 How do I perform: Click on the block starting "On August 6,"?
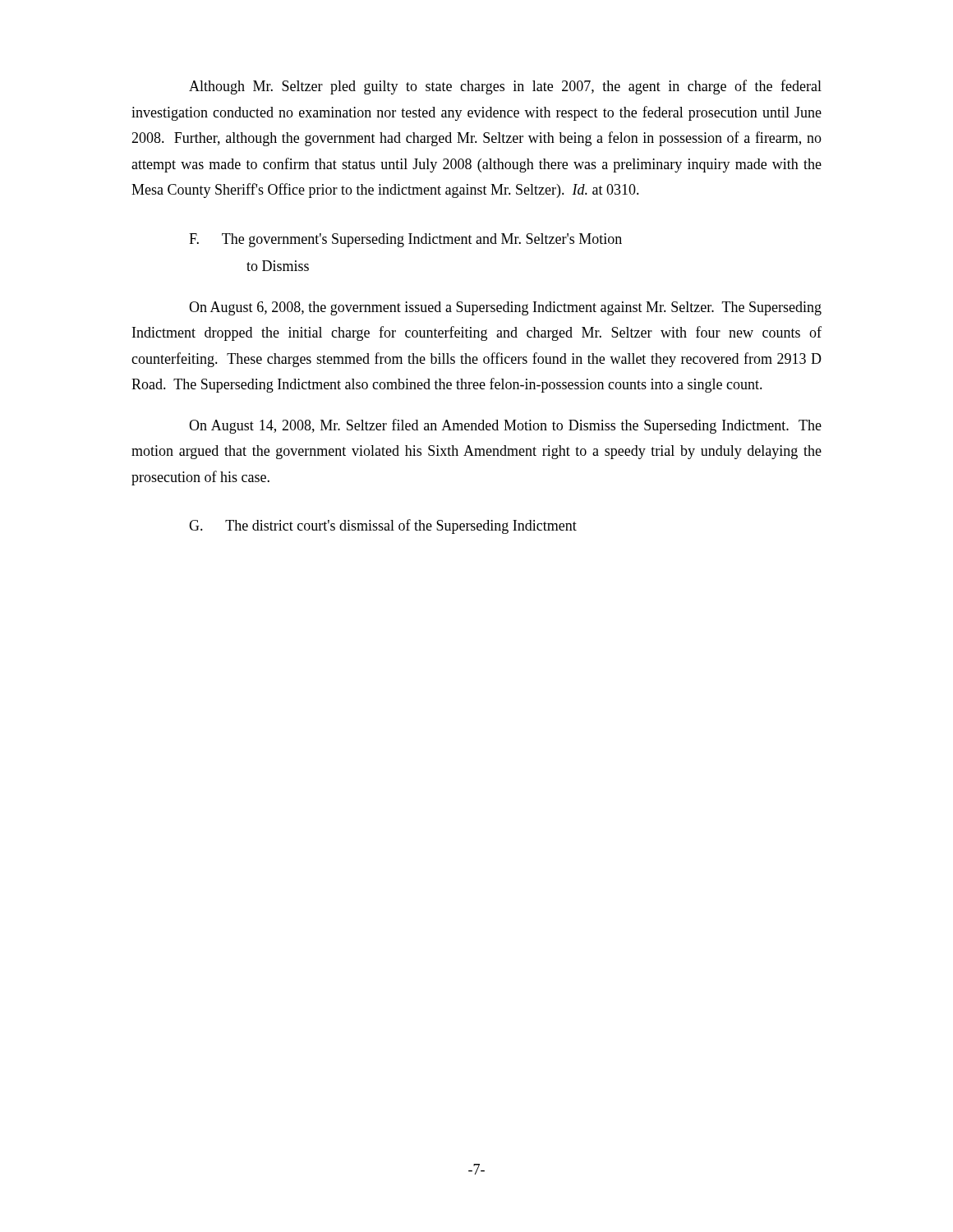coord(476,346)
